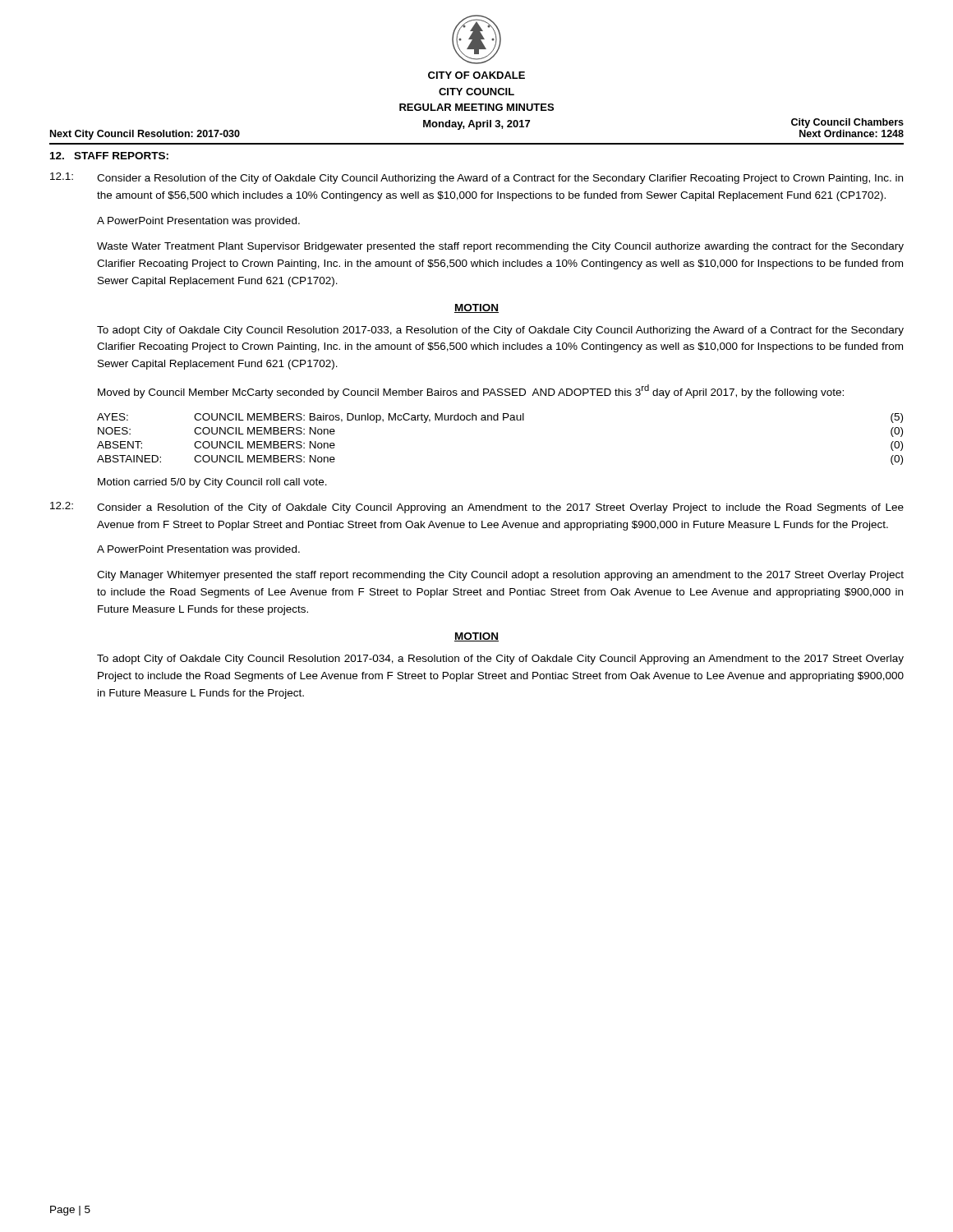Locate the block of text that opens with "Waste Water Treatment Plant Supervisor Bridgewater presented the"

500,263
